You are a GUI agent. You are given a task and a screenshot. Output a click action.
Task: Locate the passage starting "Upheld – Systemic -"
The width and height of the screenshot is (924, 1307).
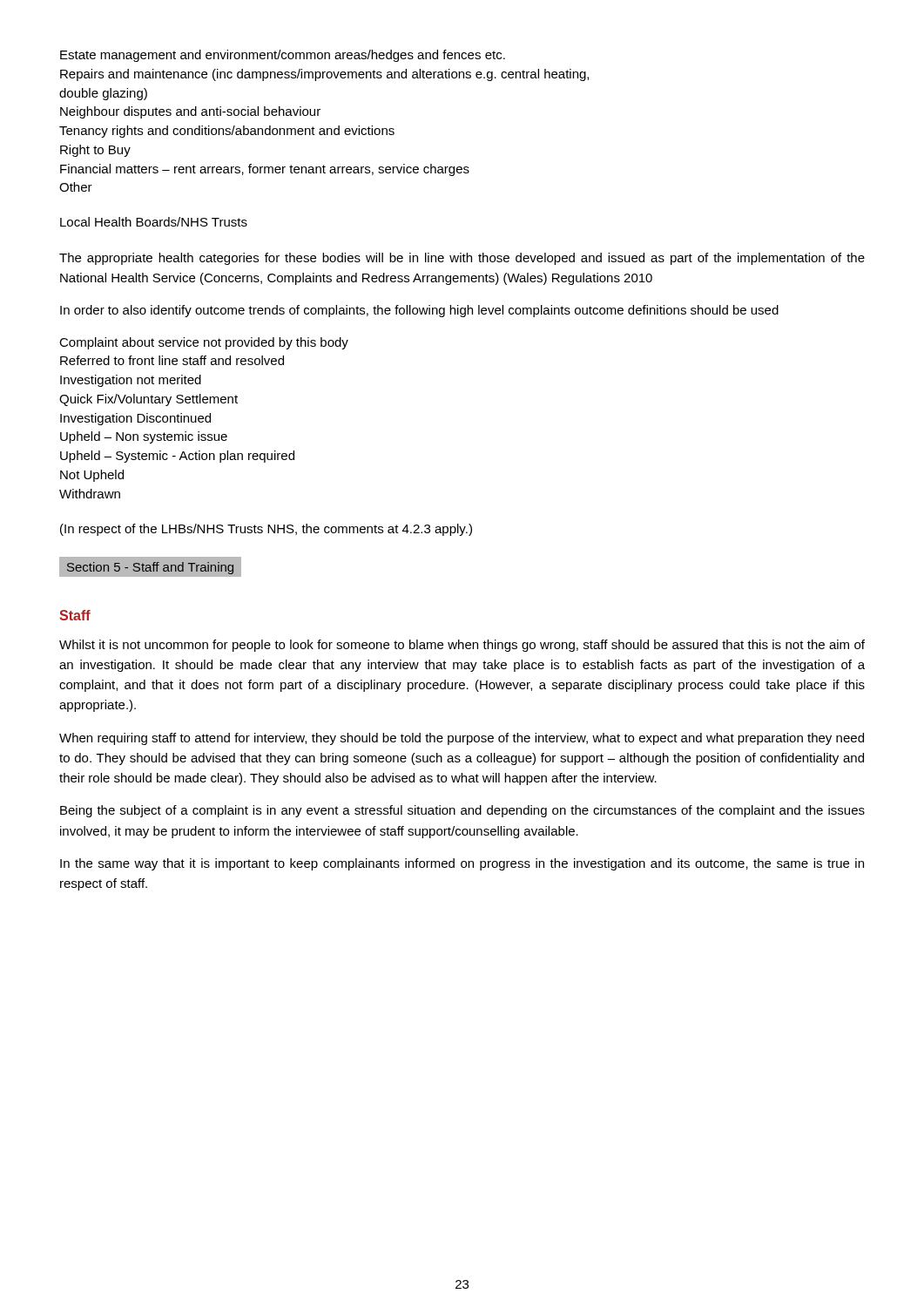pos(177,455)
